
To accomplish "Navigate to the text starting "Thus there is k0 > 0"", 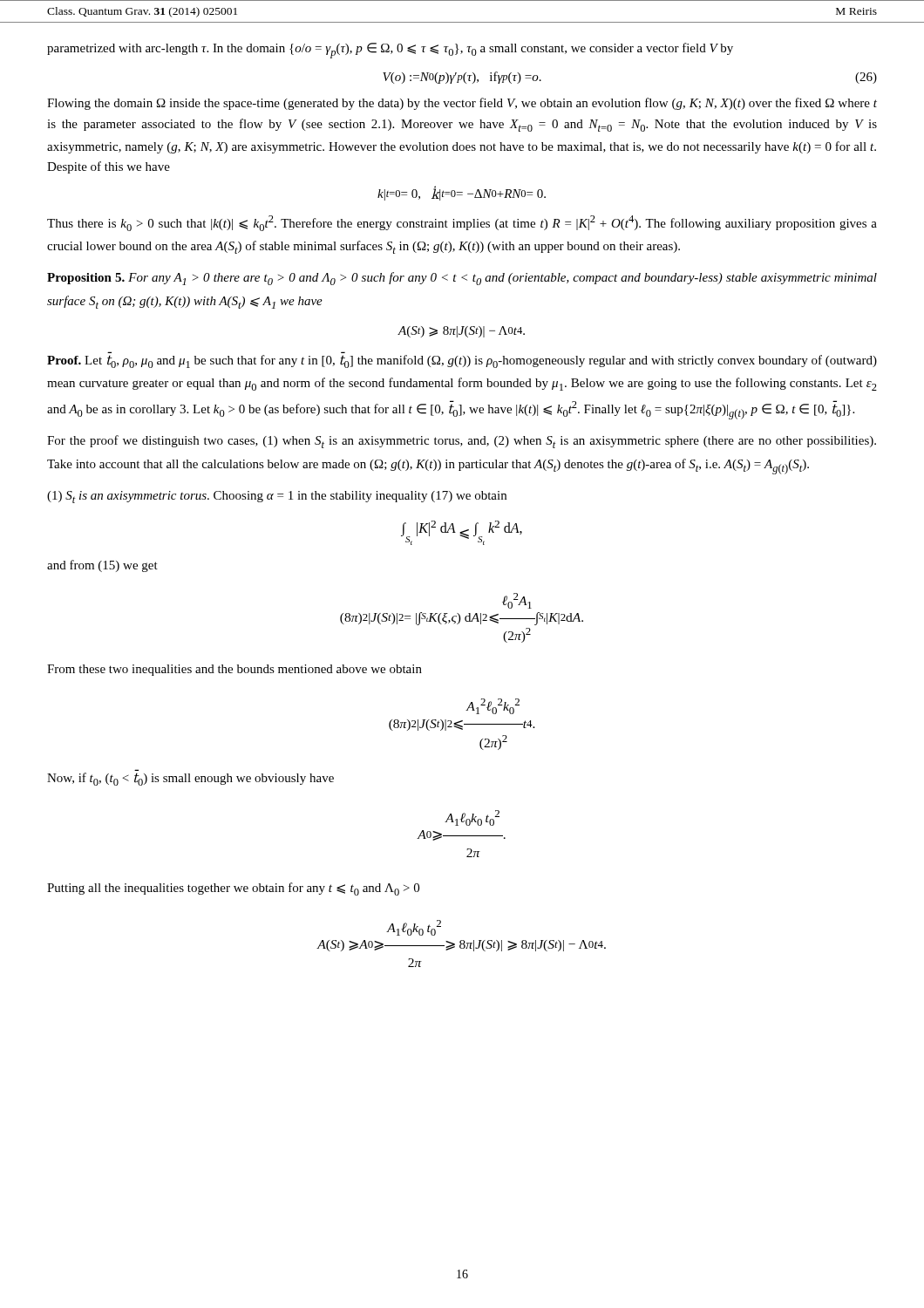I will tap(462, 235).
